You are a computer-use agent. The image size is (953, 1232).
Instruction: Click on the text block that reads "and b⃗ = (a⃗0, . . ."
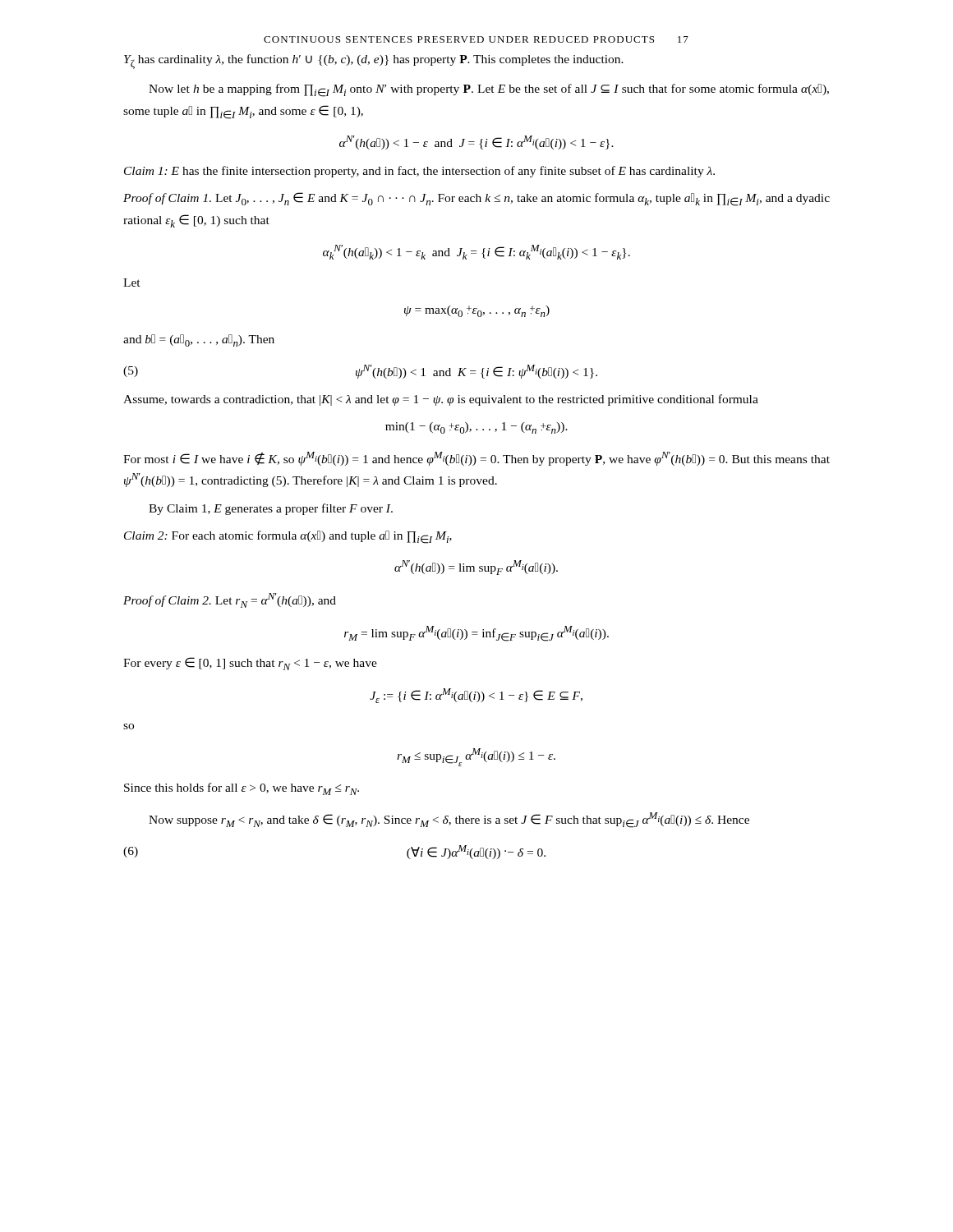pos(199,340)
